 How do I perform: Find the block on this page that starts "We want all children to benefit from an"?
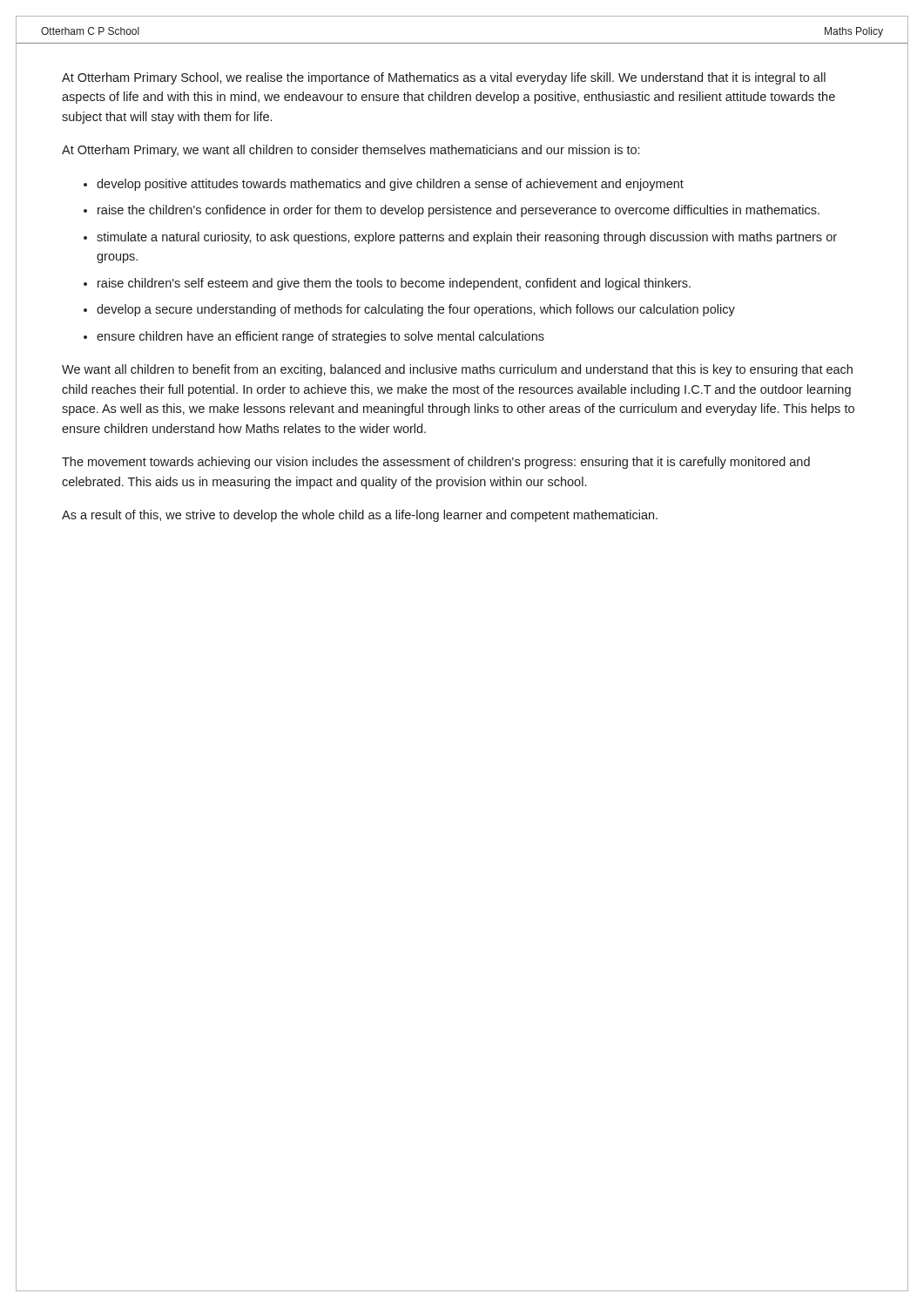[x=462, y=399]
